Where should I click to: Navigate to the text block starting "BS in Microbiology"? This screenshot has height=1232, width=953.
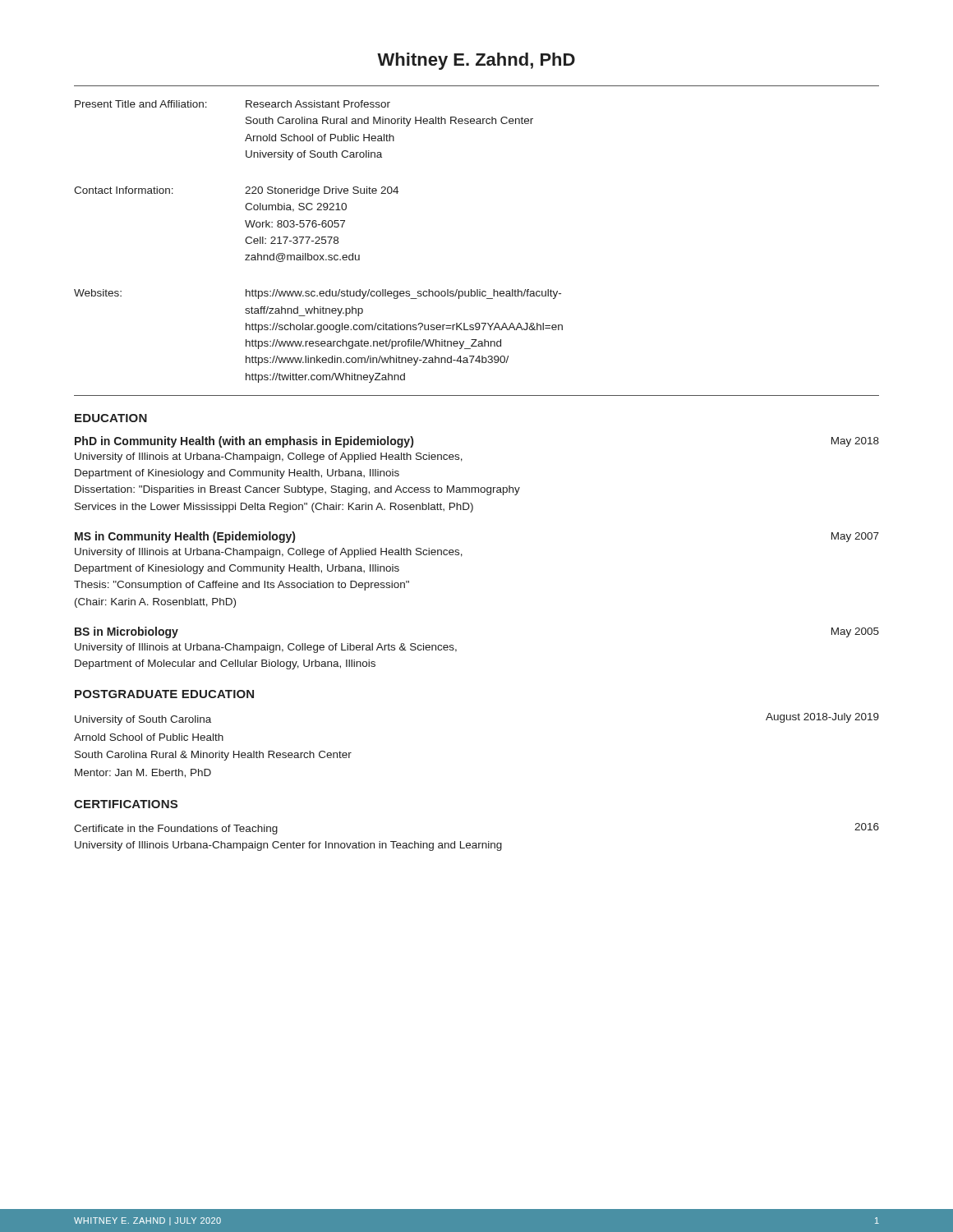click(124, 631)
